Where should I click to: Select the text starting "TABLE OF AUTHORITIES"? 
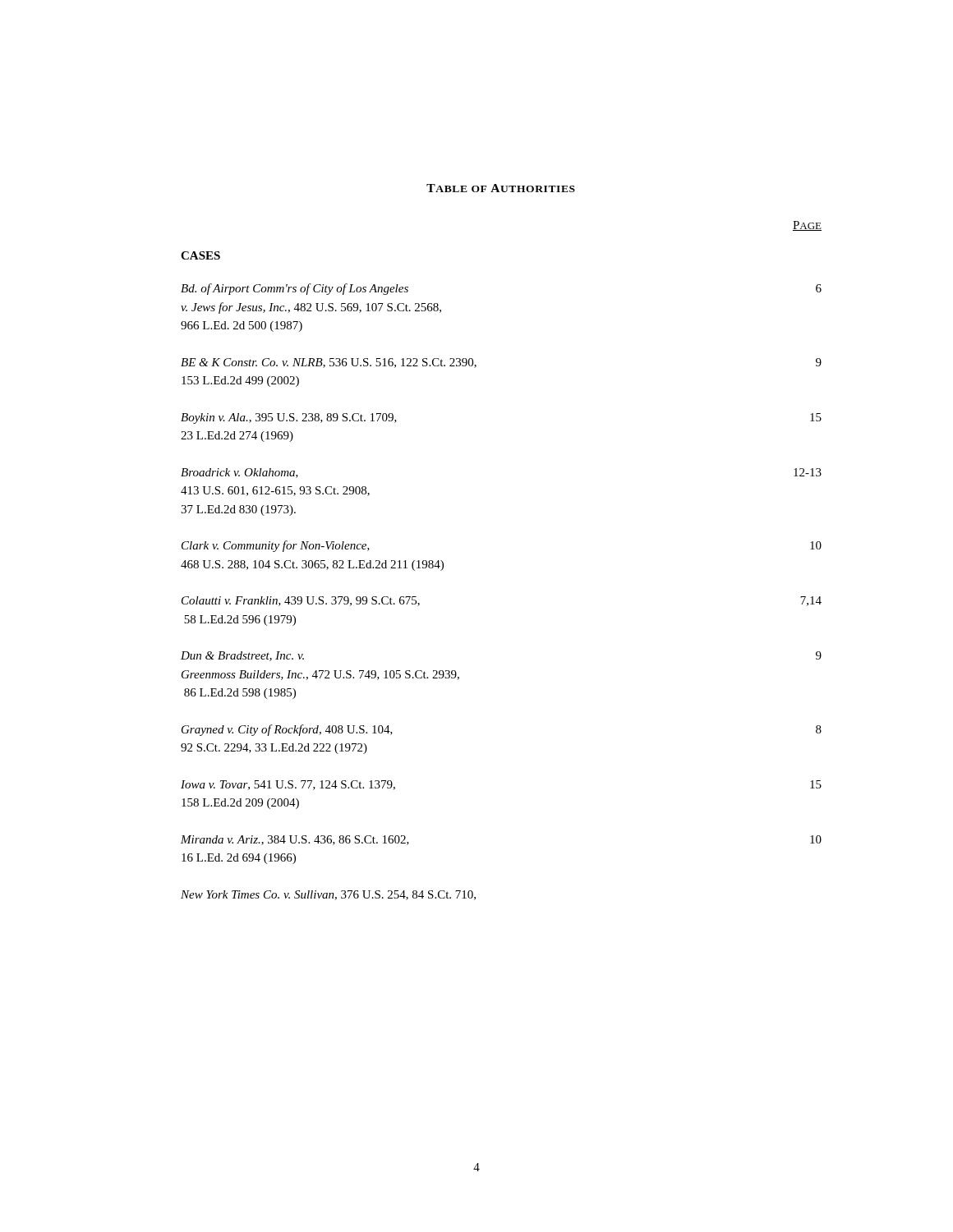501,188
